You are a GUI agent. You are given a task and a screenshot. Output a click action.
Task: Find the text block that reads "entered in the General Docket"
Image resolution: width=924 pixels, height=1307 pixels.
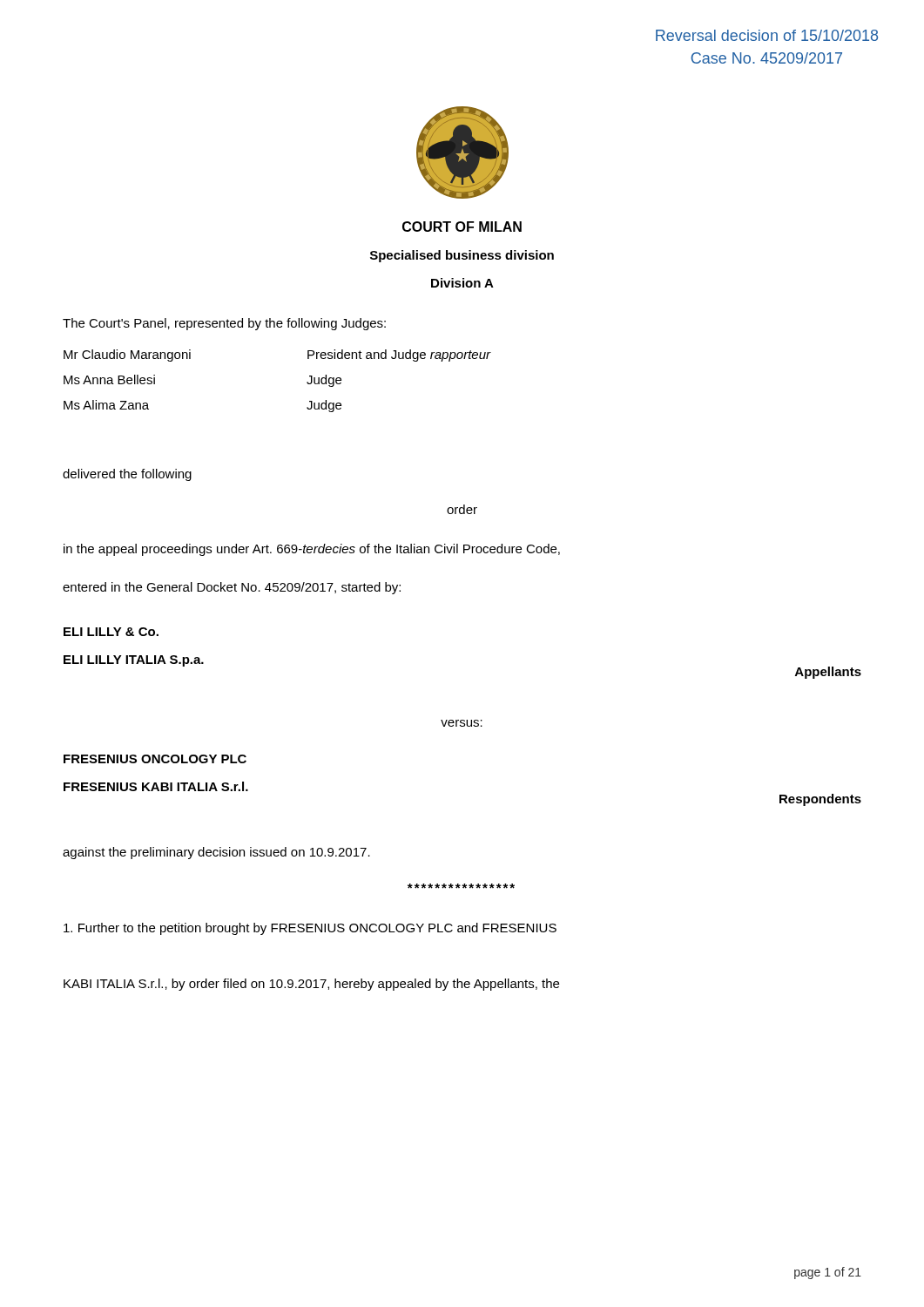pos(232,587)
